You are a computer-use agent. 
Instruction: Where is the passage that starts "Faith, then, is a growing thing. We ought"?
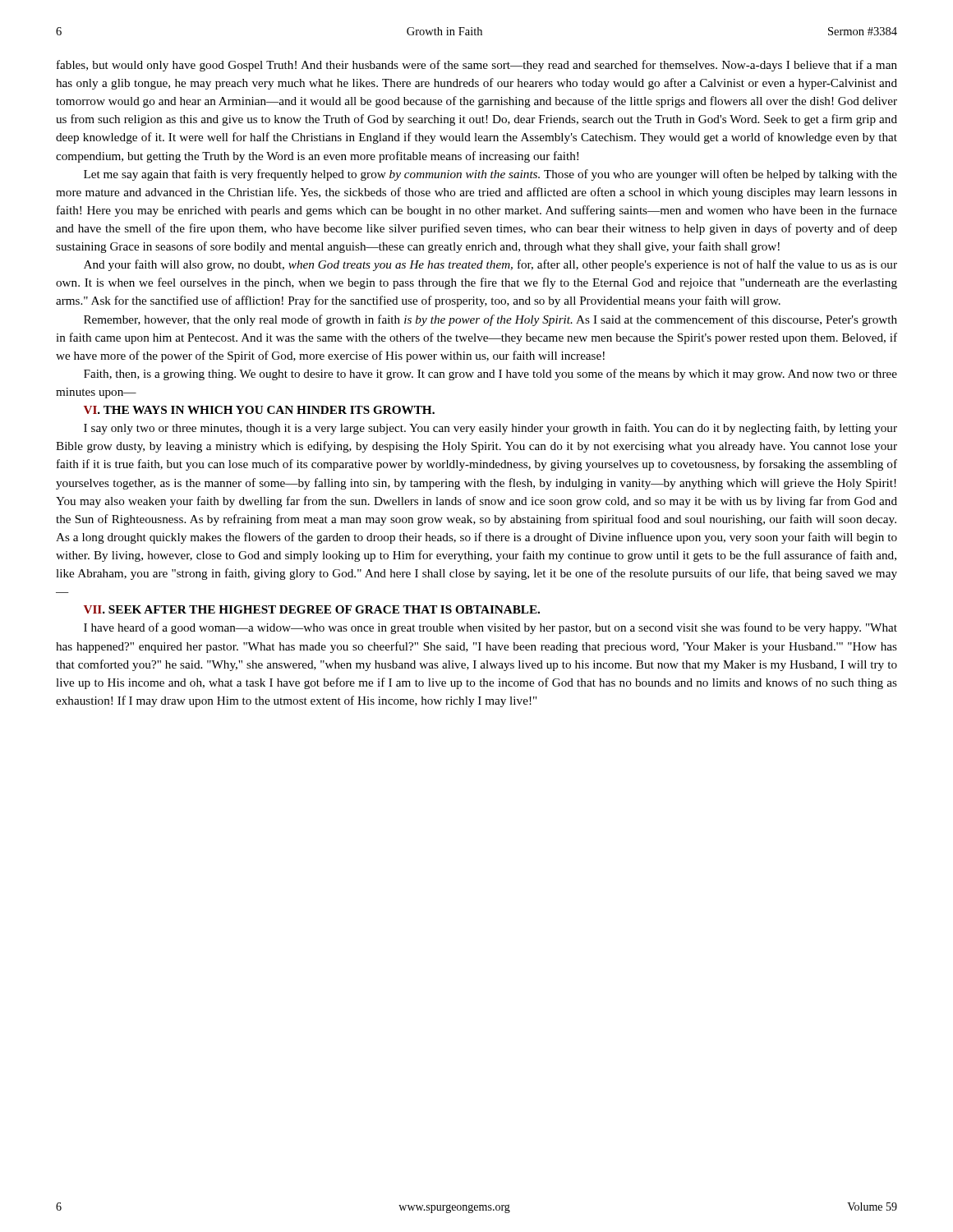coord(476,383)
